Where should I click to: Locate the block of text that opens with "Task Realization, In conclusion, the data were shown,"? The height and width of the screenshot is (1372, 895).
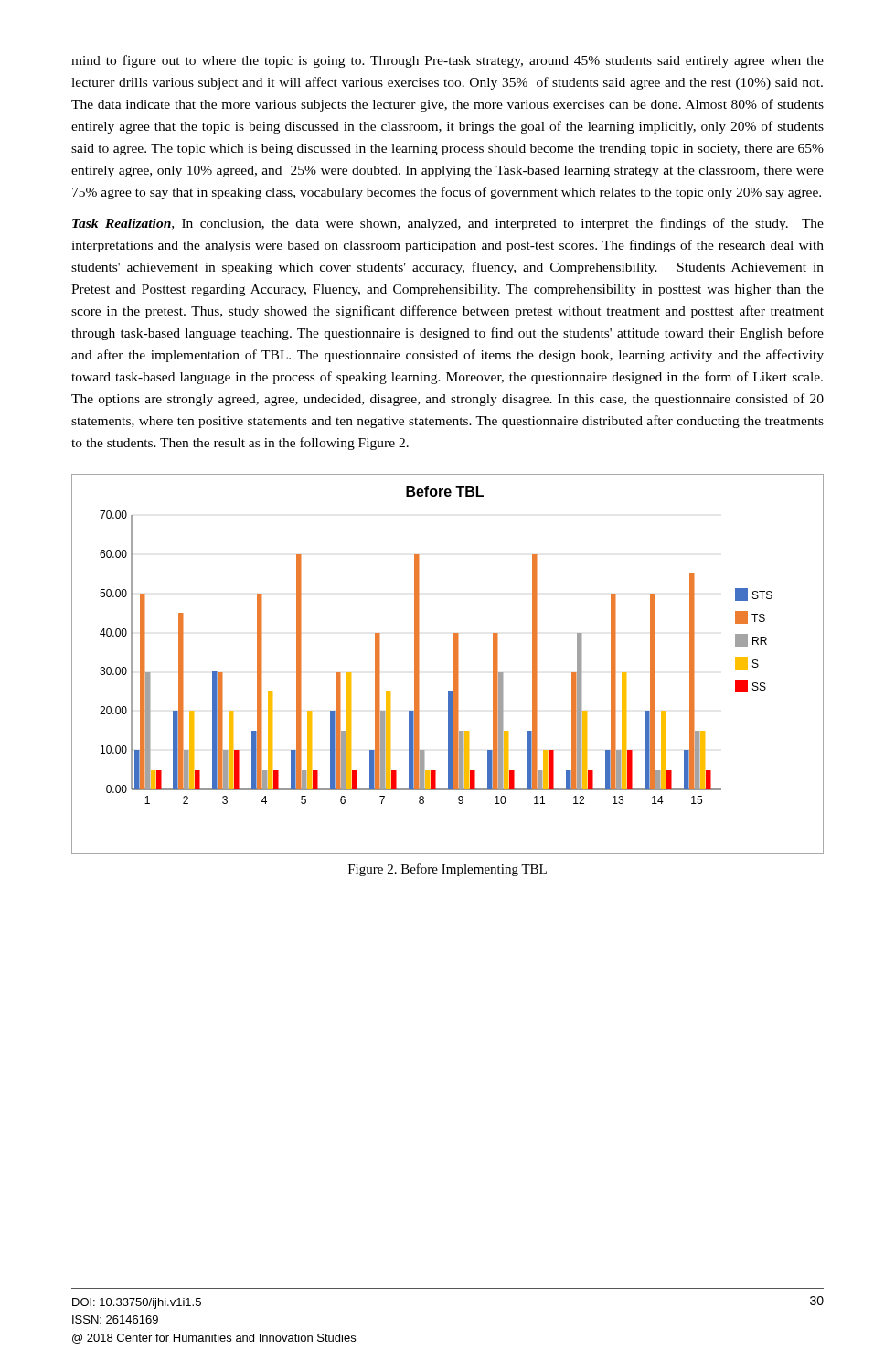pyautogui.click(x=448, y=333)
